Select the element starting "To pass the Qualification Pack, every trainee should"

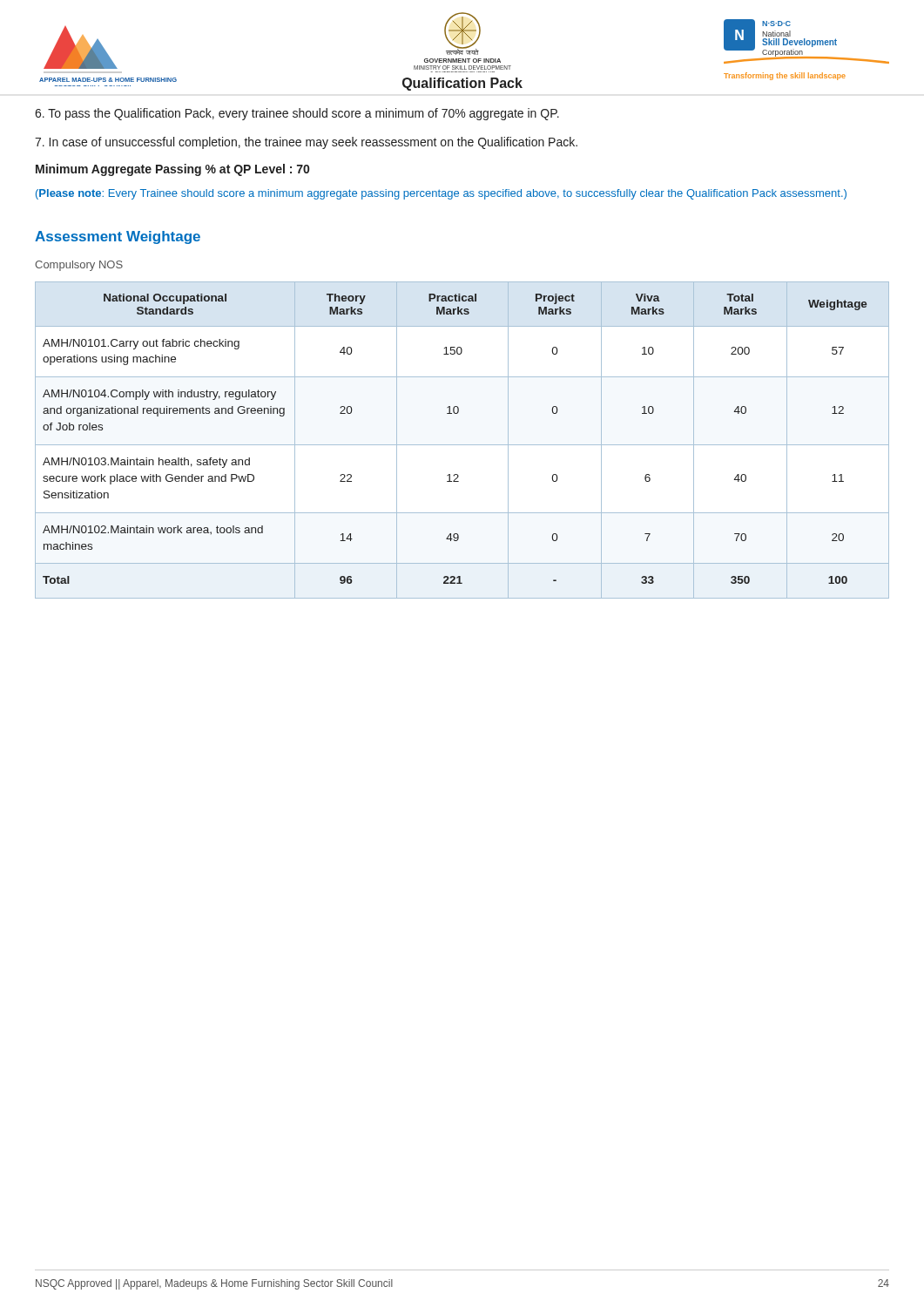297,113
